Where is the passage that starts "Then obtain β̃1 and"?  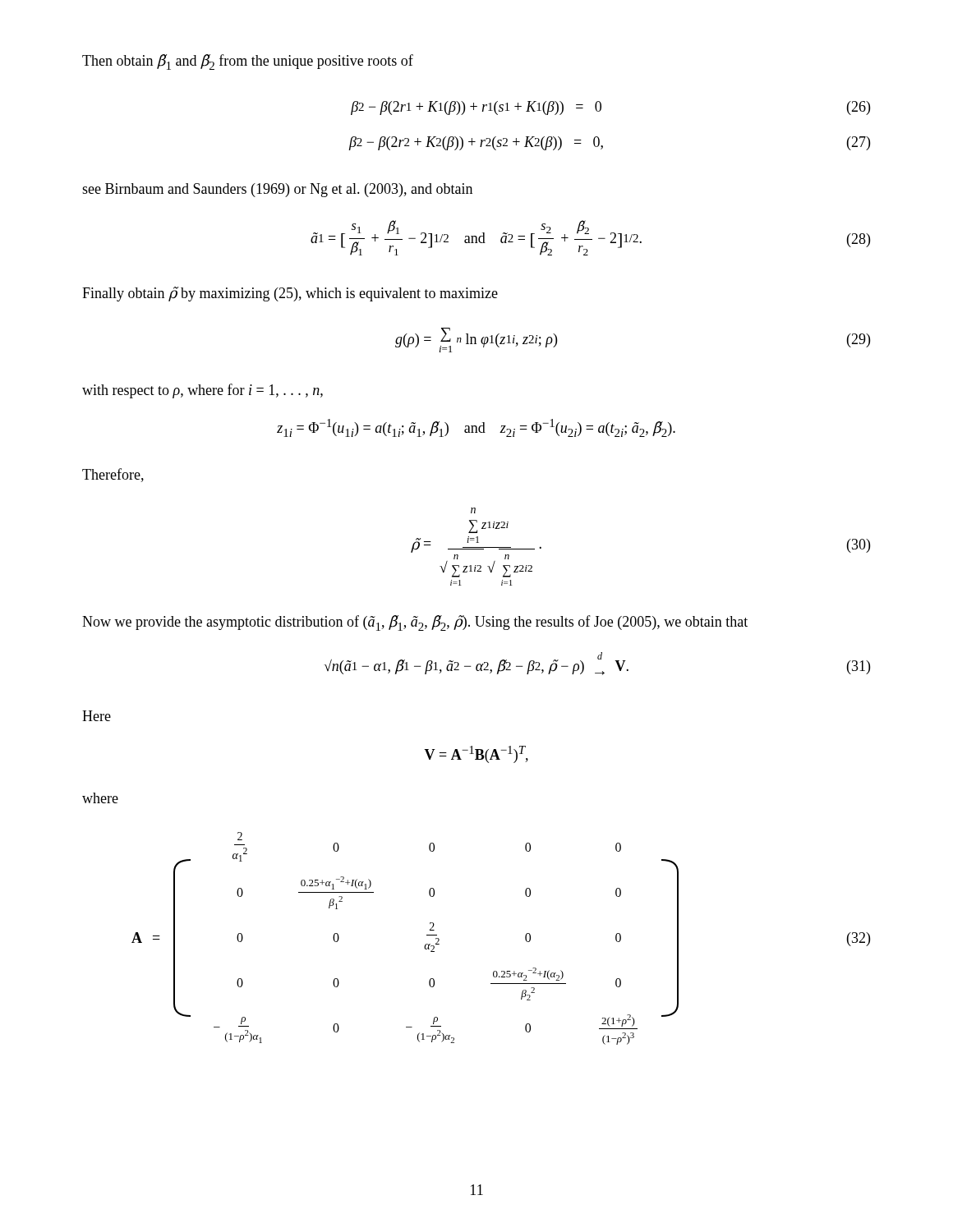[x=248, y=62]
